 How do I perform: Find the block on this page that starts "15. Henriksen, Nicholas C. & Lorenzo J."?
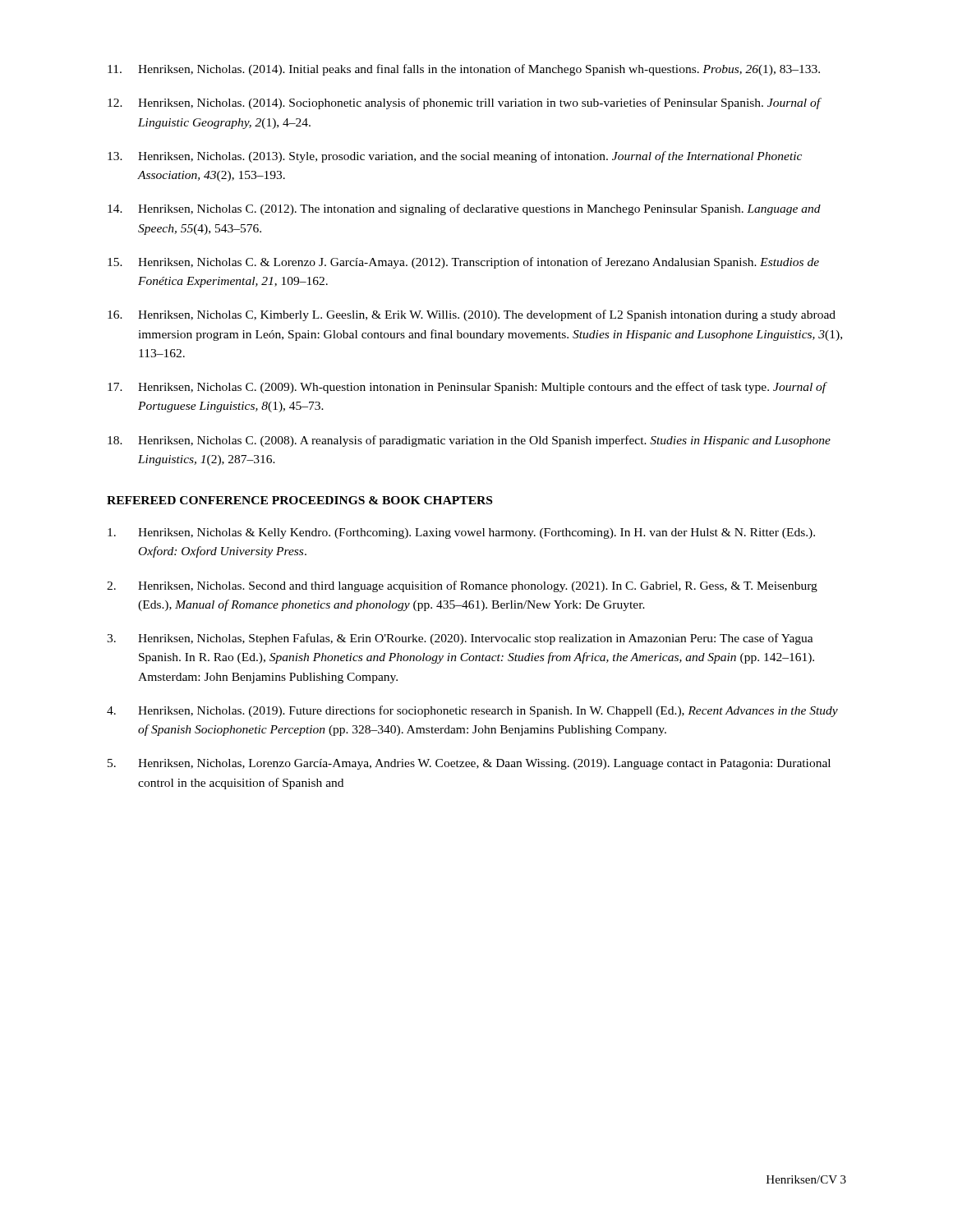coord(476,271)
